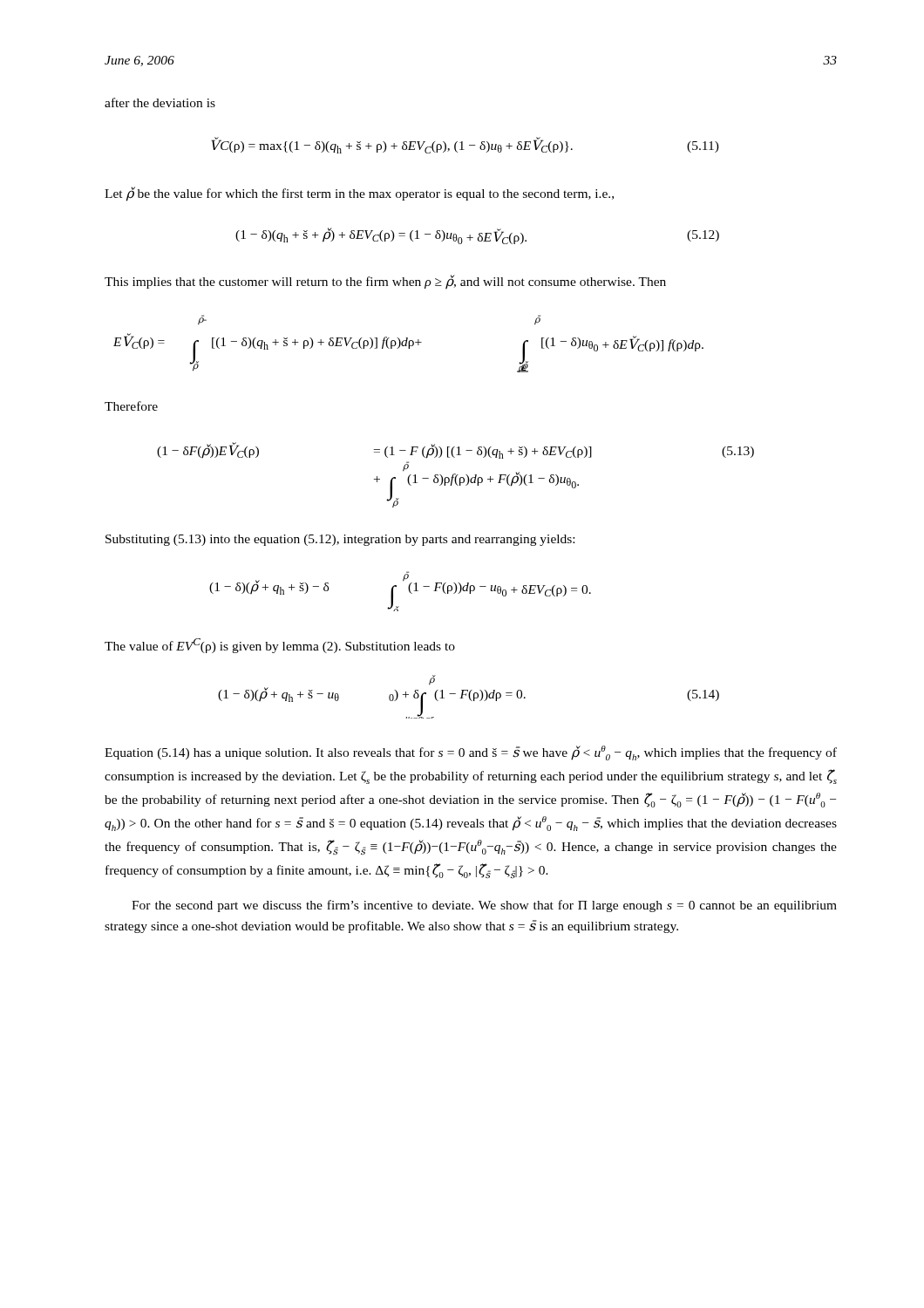Screen dimensions: 1308x924
Task: Locate the text block with the text "This implies that the customer will return to"
Action: [x=385, y=281]
